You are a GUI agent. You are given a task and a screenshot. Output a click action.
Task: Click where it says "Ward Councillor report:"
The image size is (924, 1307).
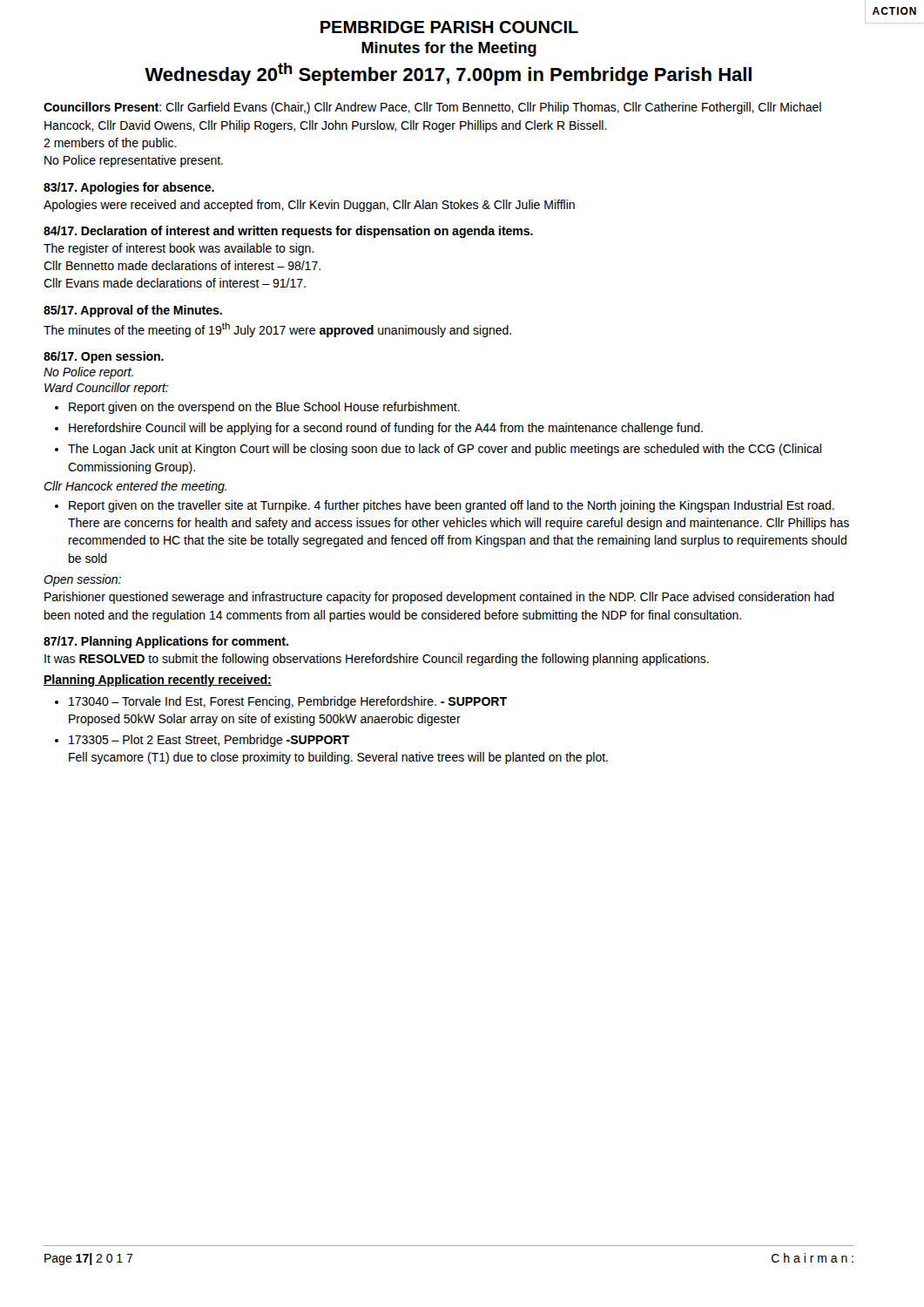pyautogui.click(x=106, y=387)
